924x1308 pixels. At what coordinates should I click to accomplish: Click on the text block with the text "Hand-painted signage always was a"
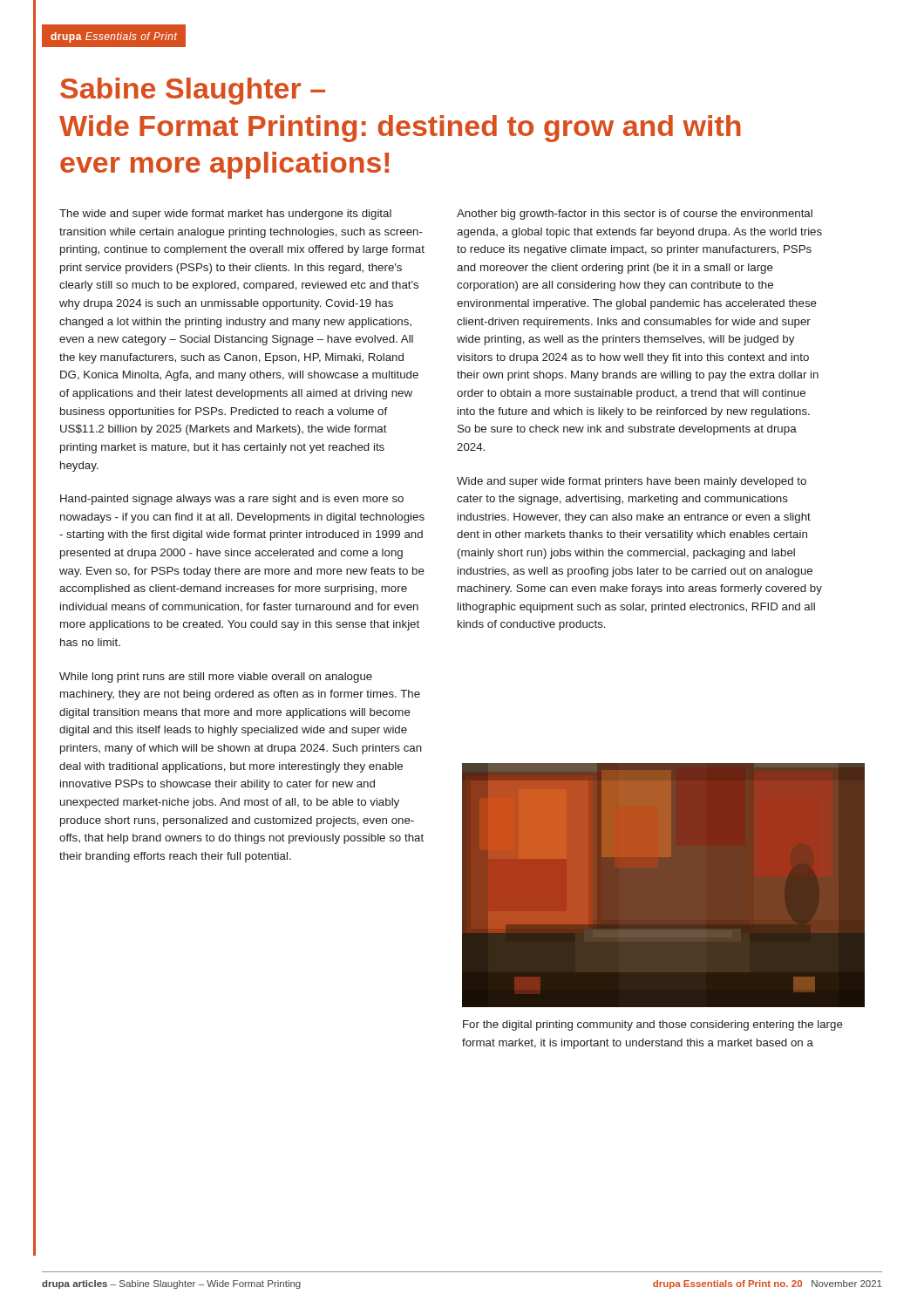tap(242, 570)
